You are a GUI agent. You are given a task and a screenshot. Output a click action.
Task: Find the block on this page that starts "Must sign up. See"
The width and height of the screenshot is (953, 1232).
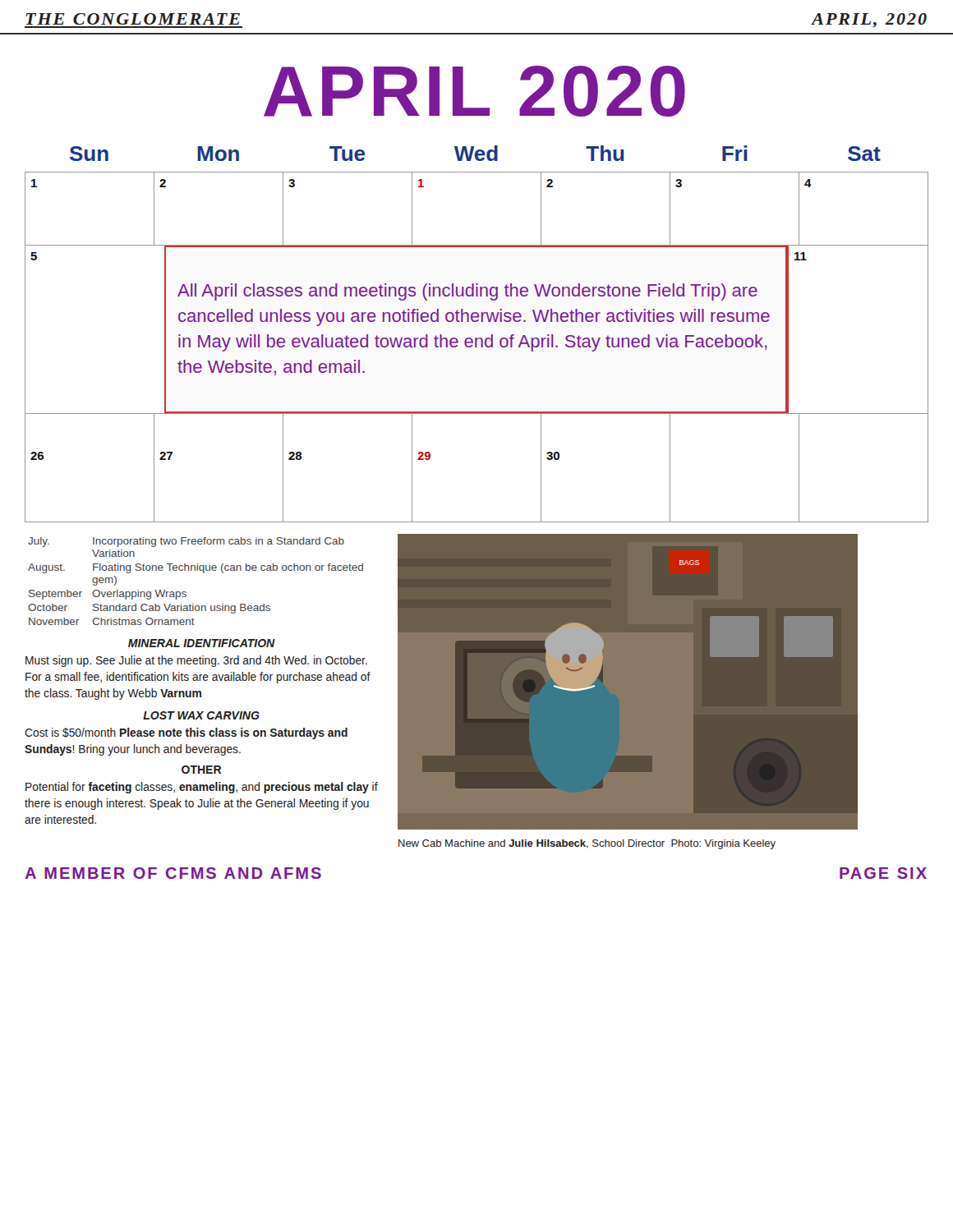point(197,677)
